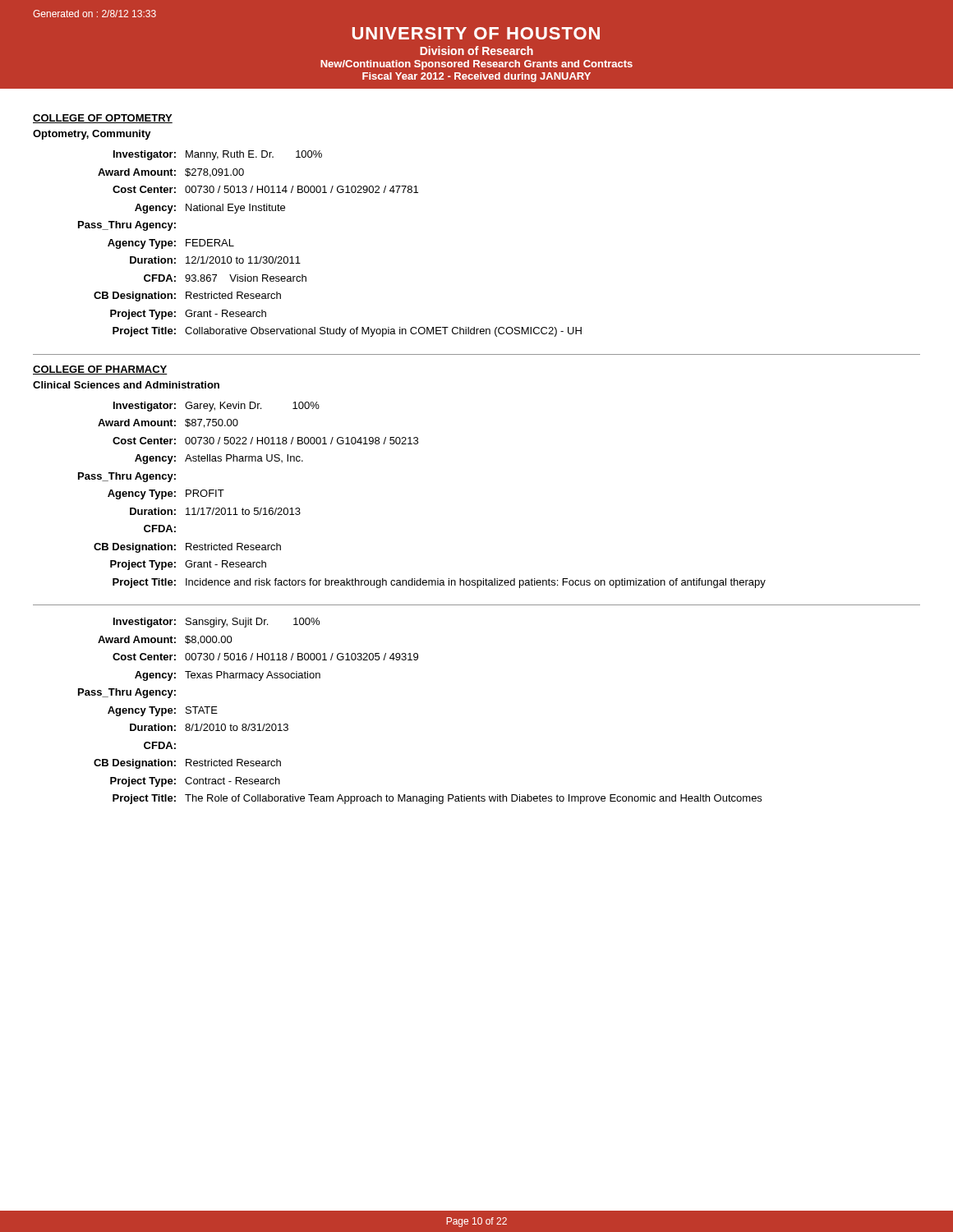Find the passage starting "UNIVERSITY OF HOUSTON"
Viewport: 953px width, 1232px height.
pyautogui.click(x=476, y=33)
